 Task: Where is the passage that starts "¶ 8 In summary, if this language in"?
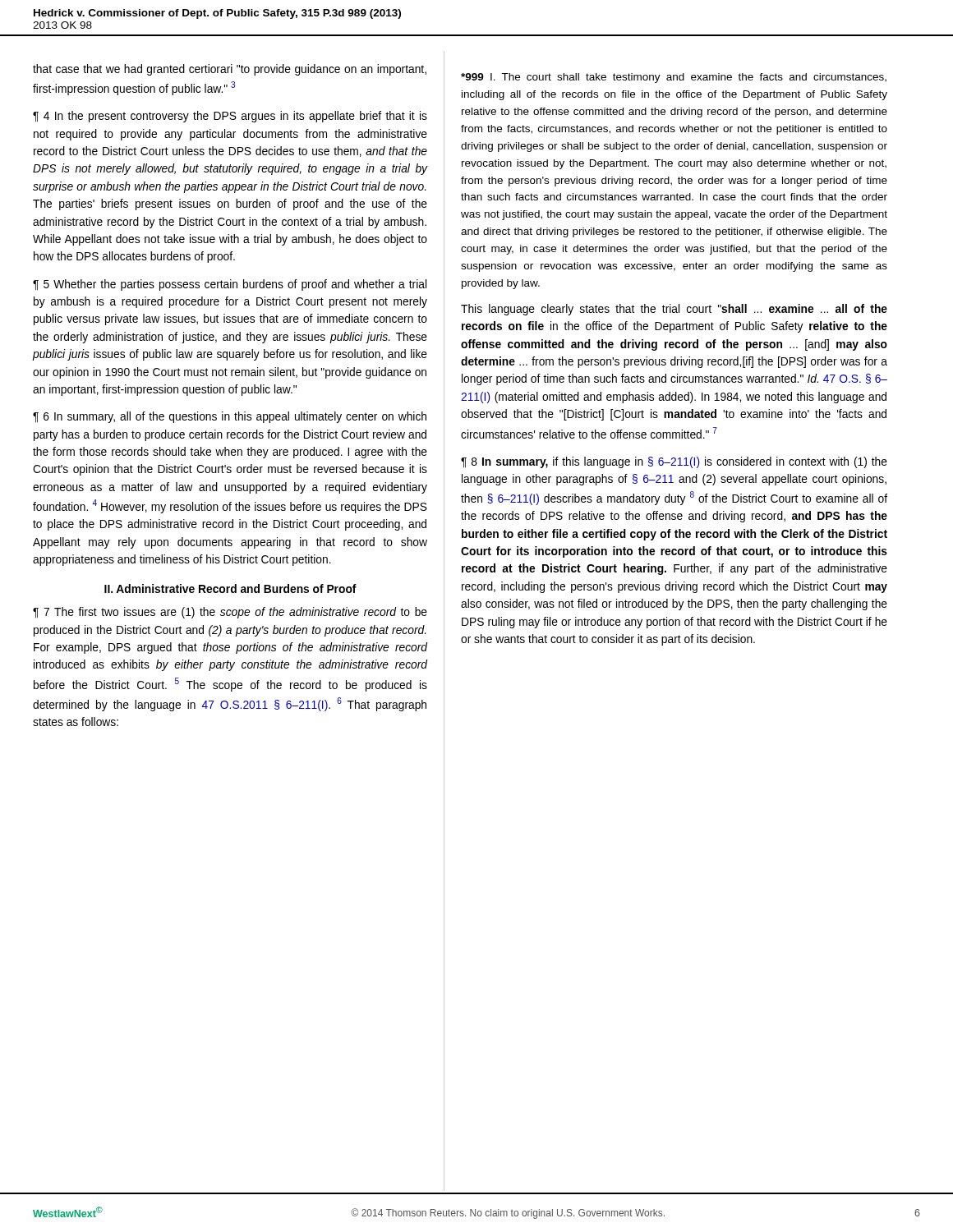point(674,550)
